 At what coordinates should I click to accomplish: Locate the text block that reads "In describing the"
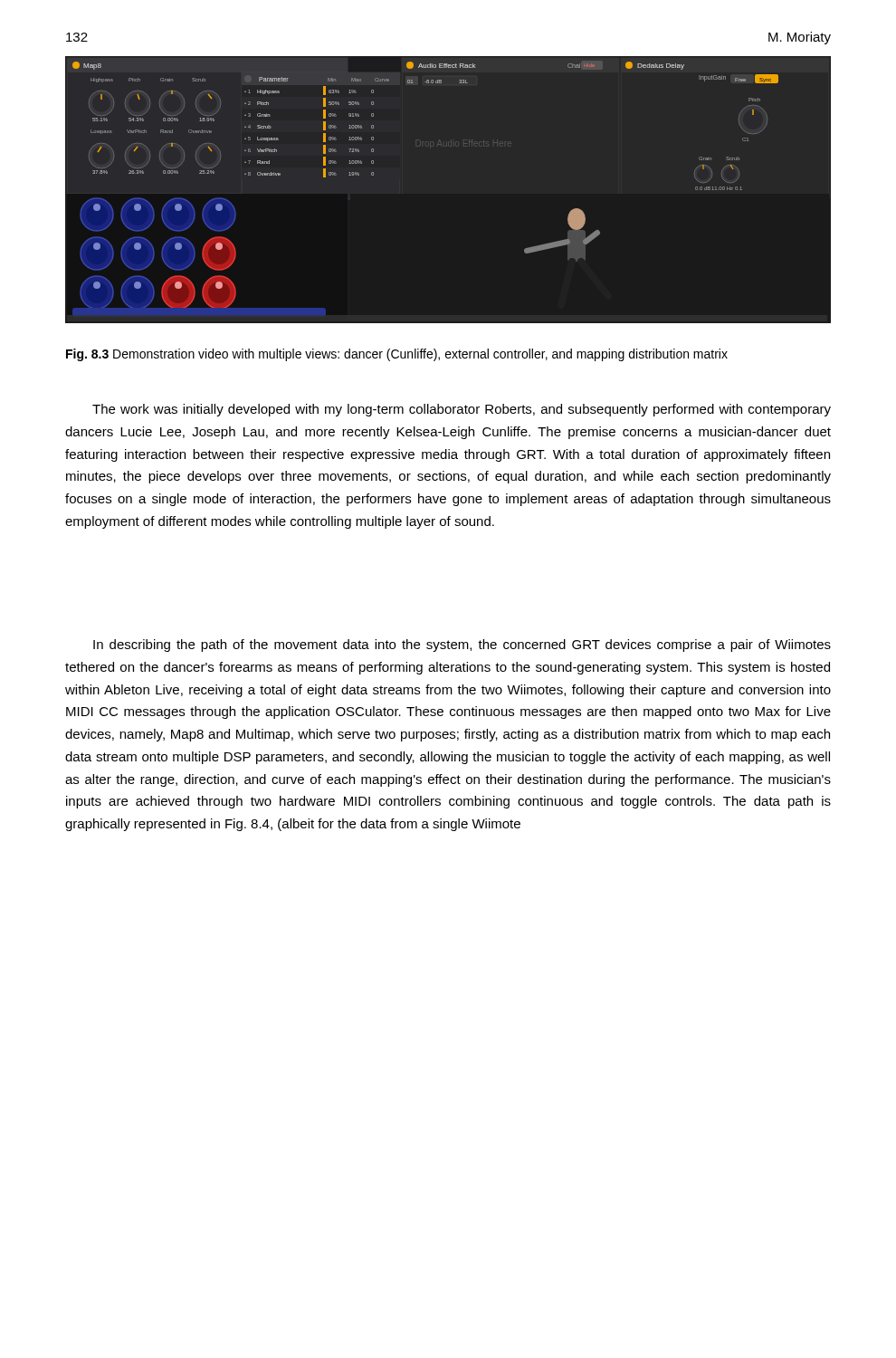click(x=448, y=735)
